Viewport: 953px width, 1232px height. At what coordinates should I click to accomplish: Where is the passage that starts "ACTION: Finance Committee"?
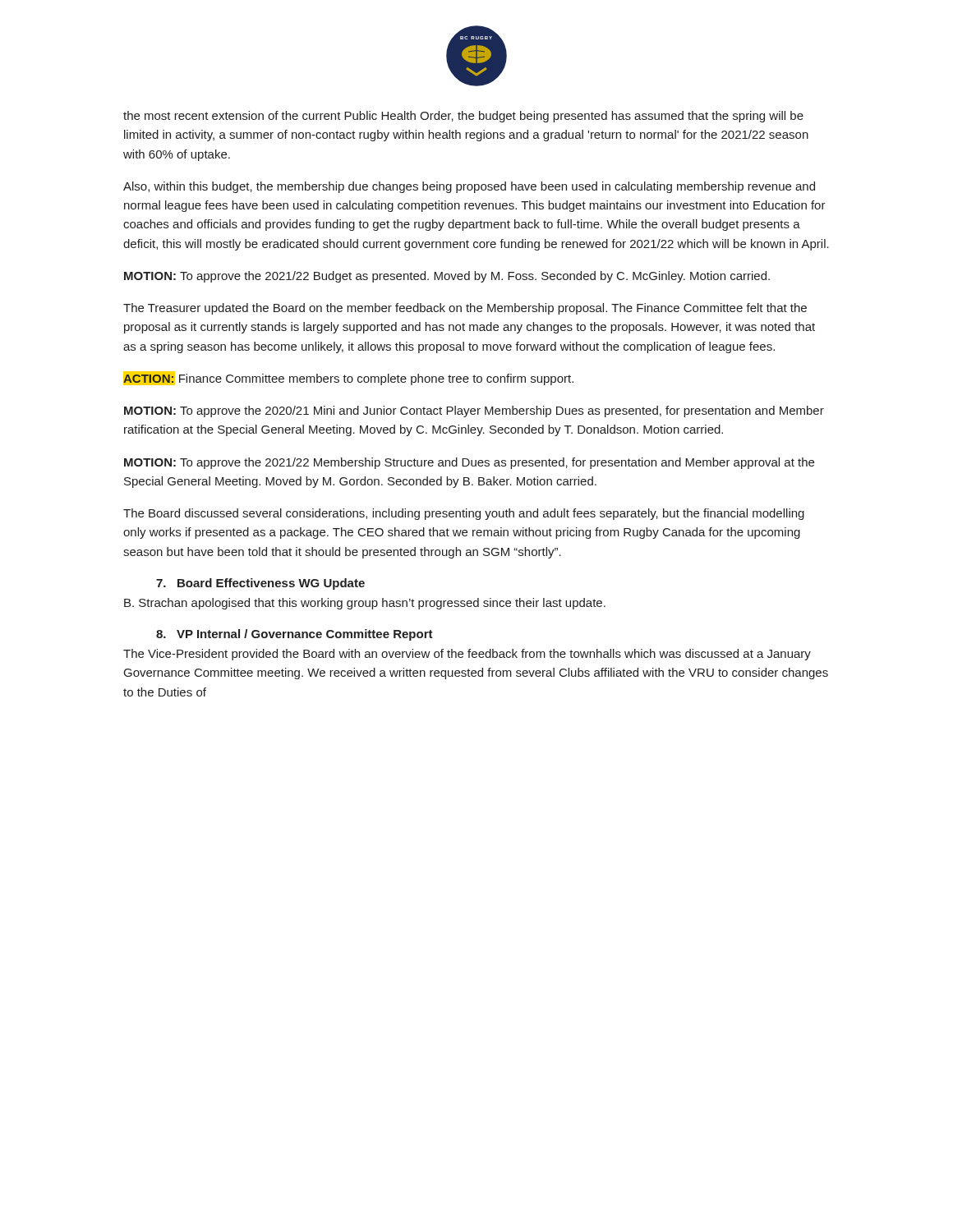coord(349,378)
